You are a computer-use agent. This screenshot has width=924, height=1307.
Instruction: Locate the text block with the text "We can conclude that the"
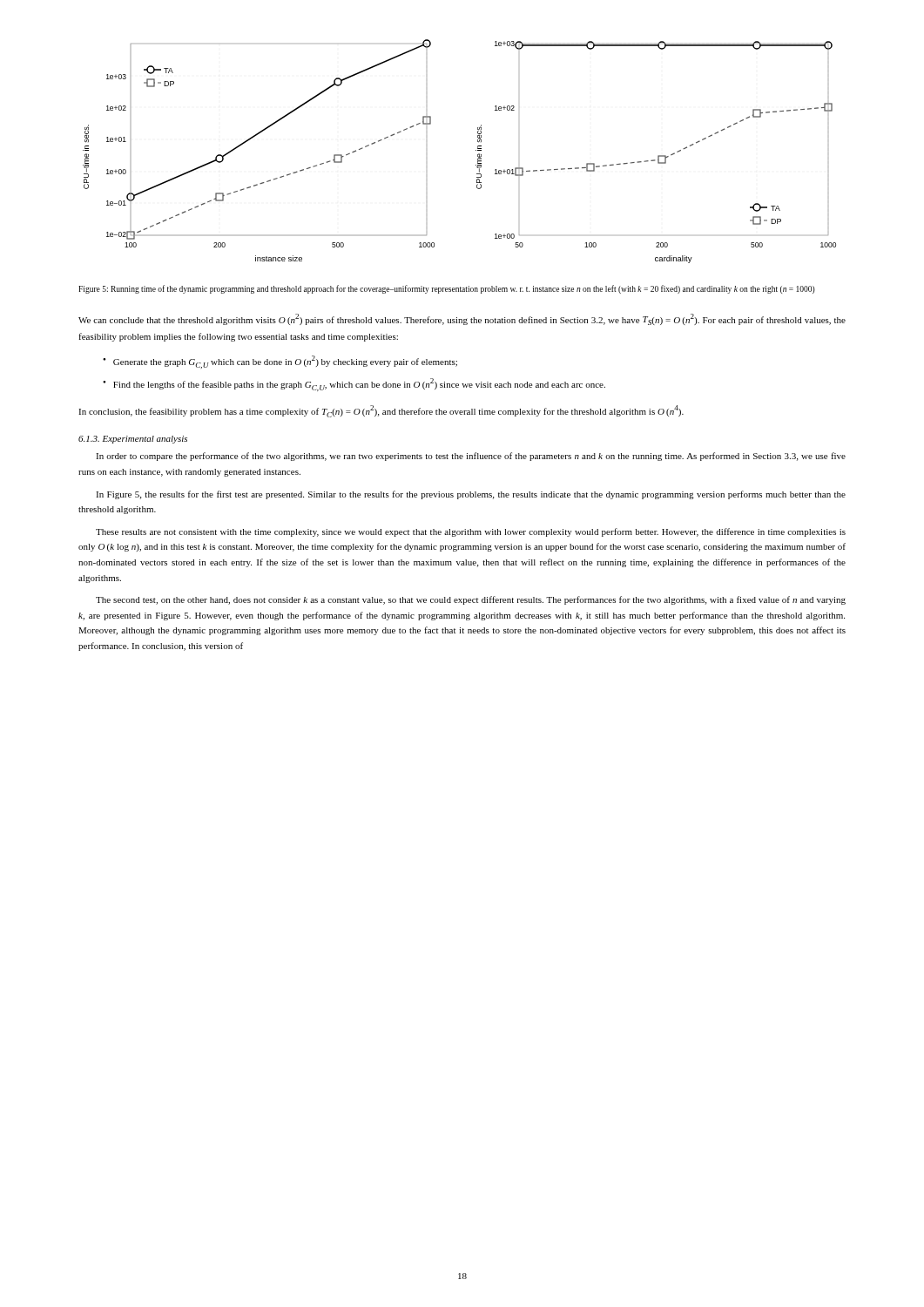coord(462,327)
